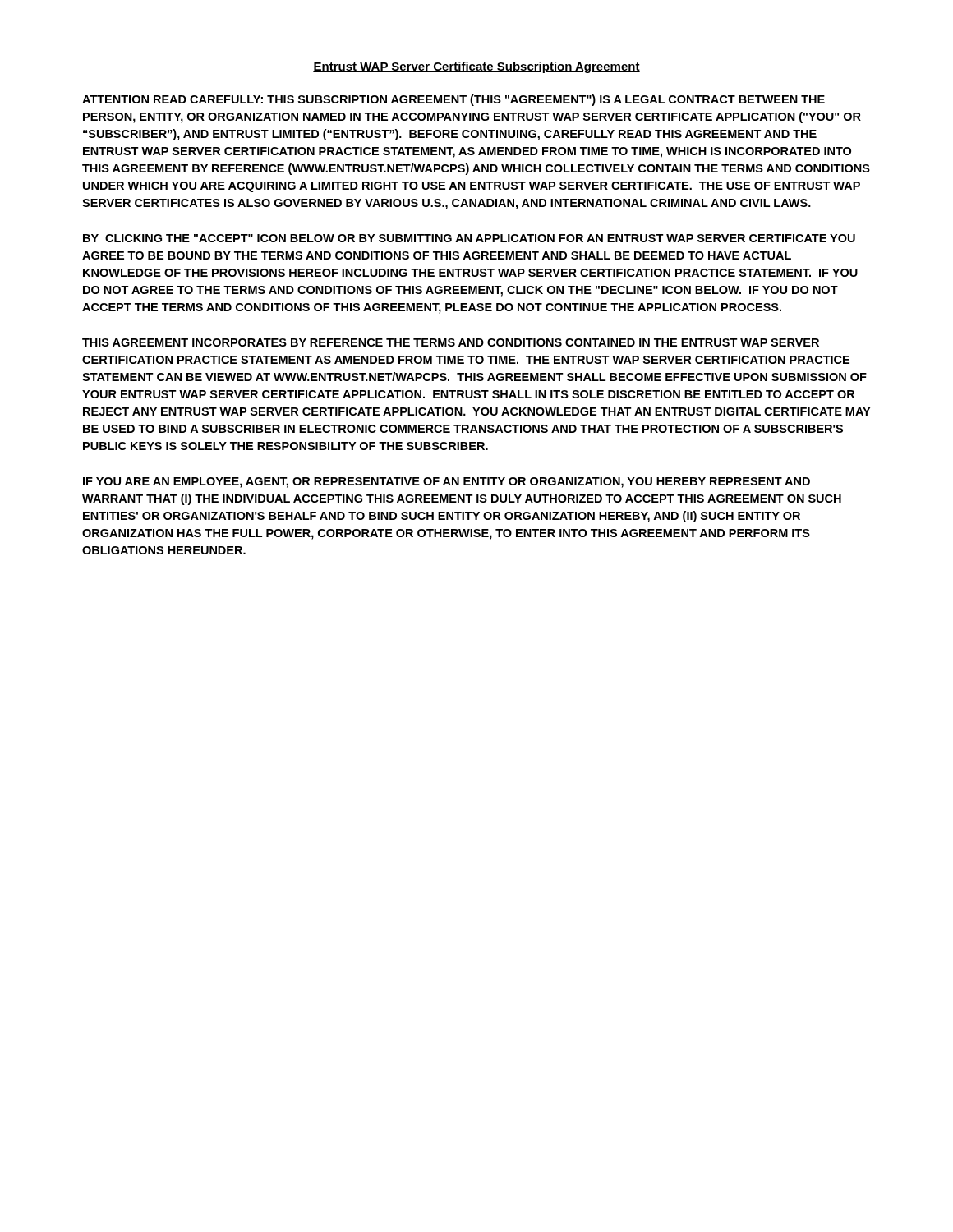Click the passage that begins "THIS AGREEMENT INCORPORATES BY REFERENCE THE"
This screenshot has height=1232, width=953.
[x=476, y=394]
